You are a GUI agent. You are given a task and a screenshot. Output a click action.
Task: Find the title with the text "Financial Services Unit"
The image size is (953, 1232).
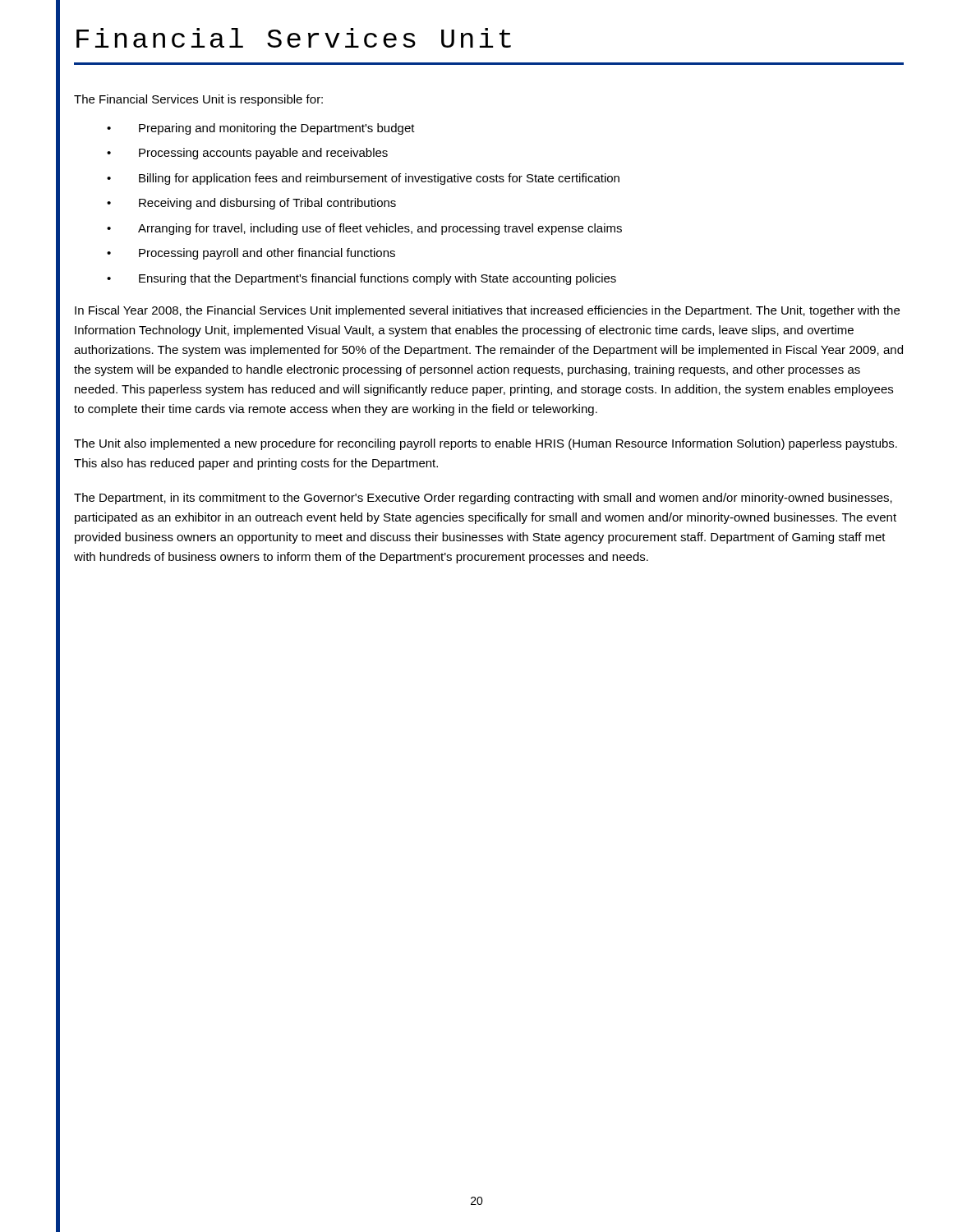click(x=489, y=40)
